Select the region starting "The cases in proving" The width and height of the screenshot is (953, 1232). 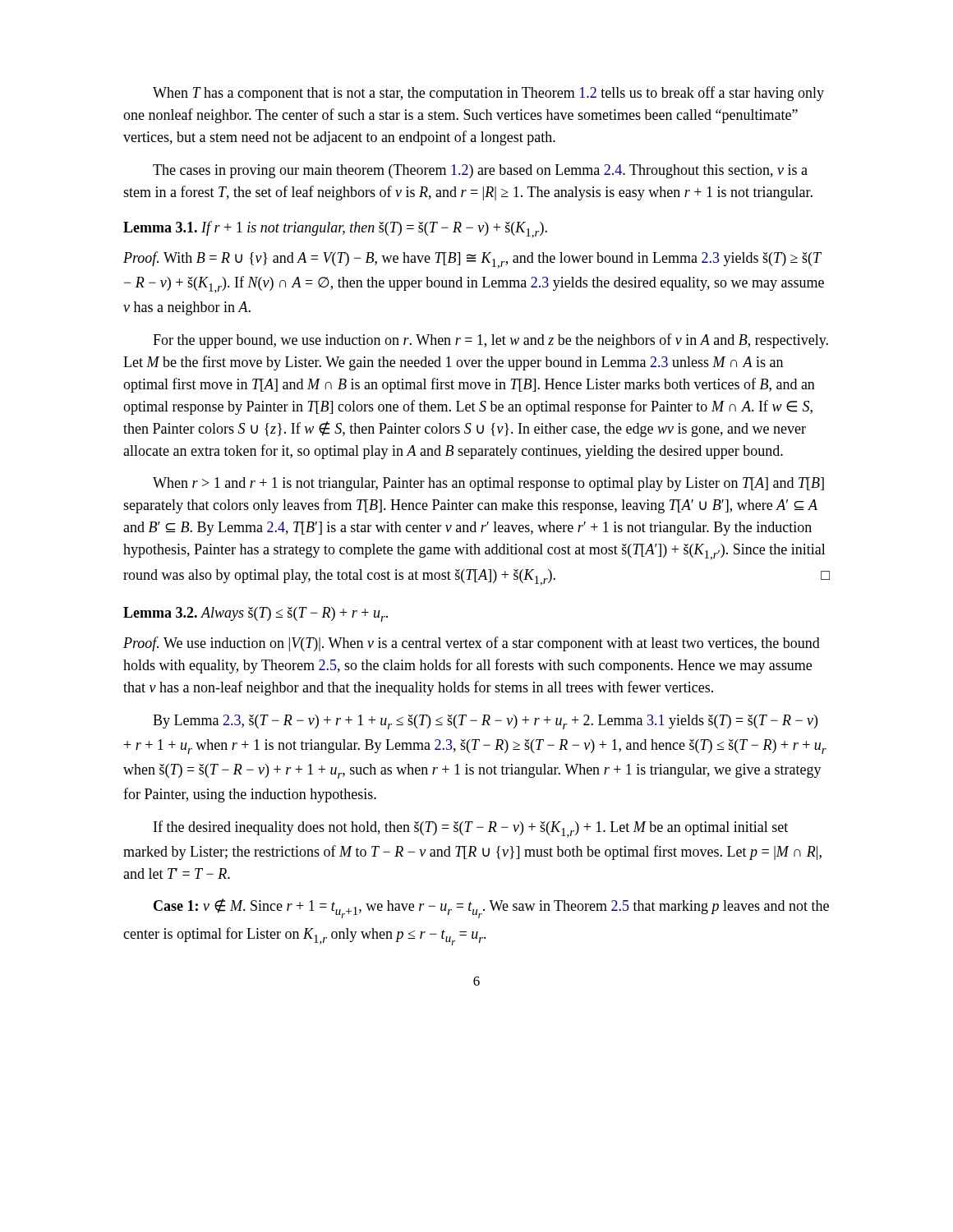pyautogui.click(x=476, y=181)
